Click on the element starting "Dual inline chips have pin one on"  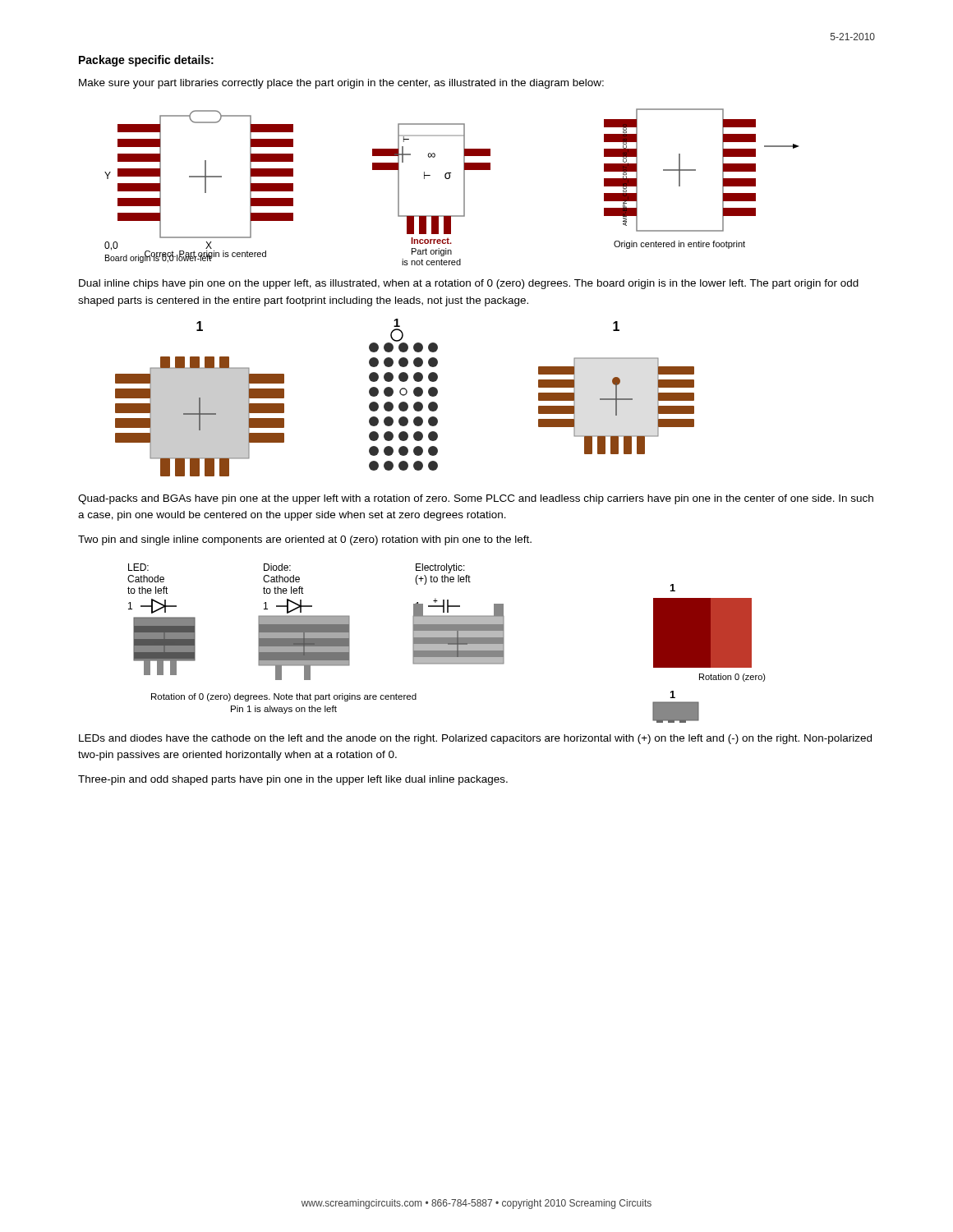pos(468,291)
